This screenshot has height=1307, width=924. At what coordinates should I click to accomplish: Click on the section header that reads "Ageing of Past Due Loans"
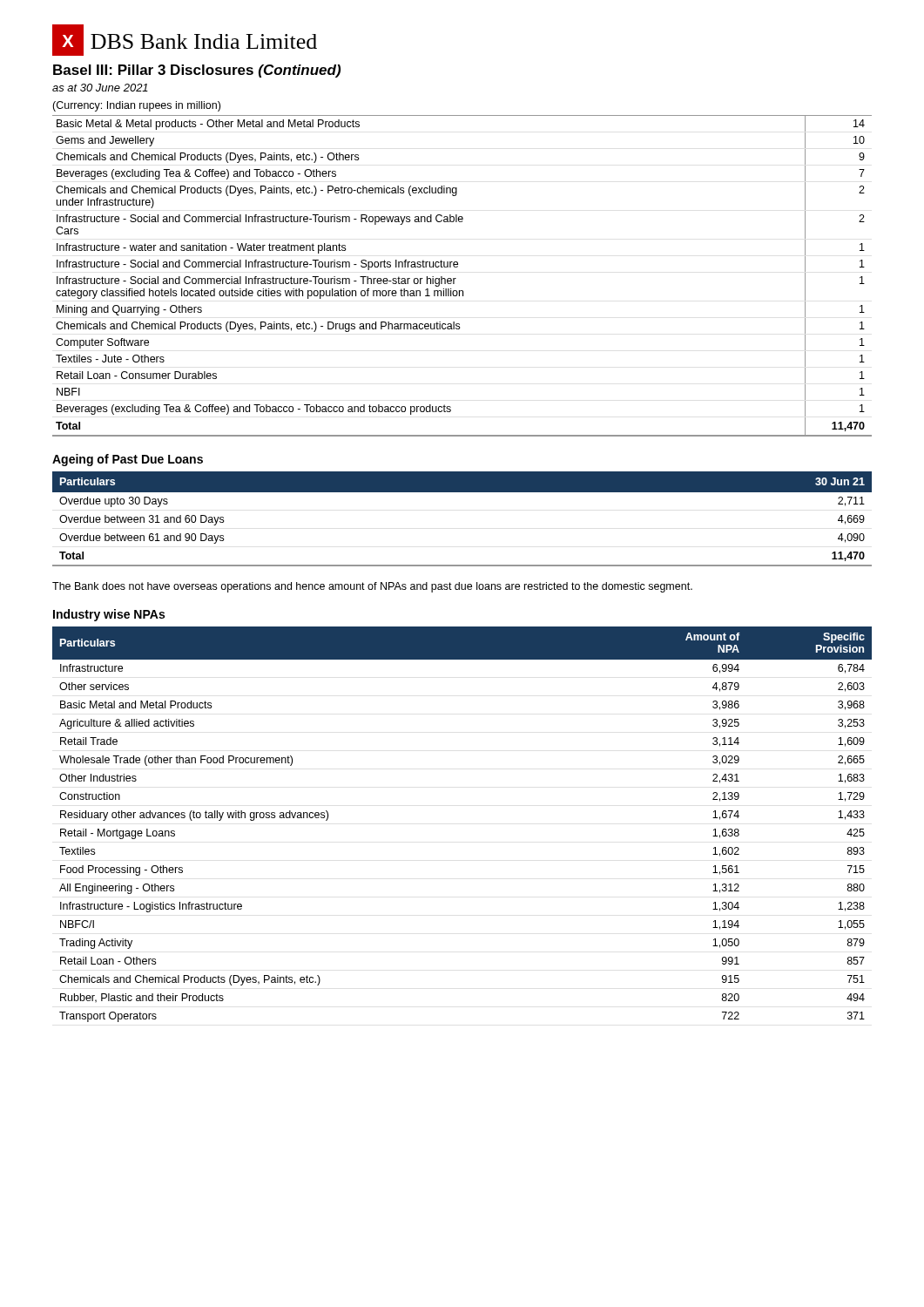click(x=128, y=459)
